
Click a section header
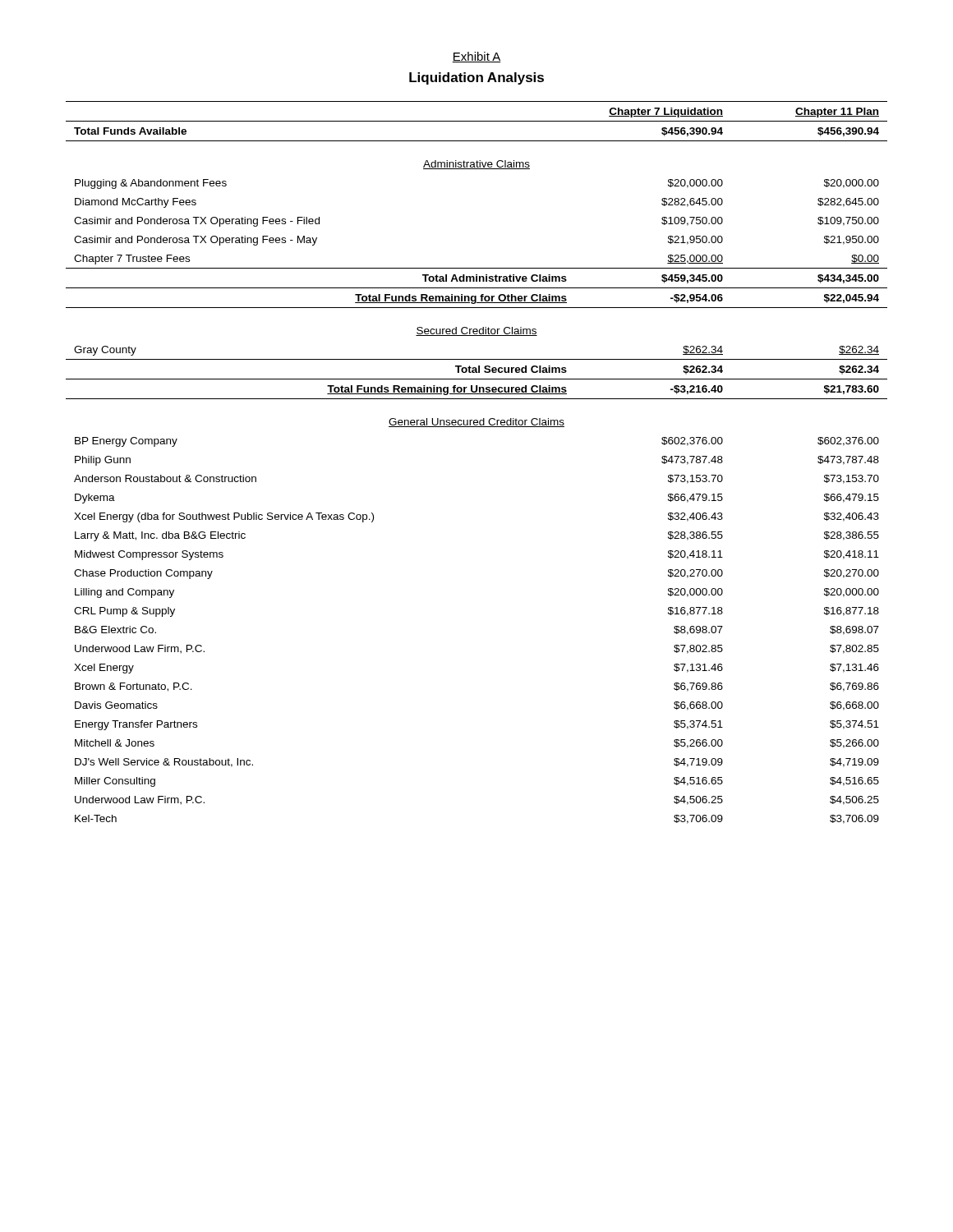[x=476, y=78]
